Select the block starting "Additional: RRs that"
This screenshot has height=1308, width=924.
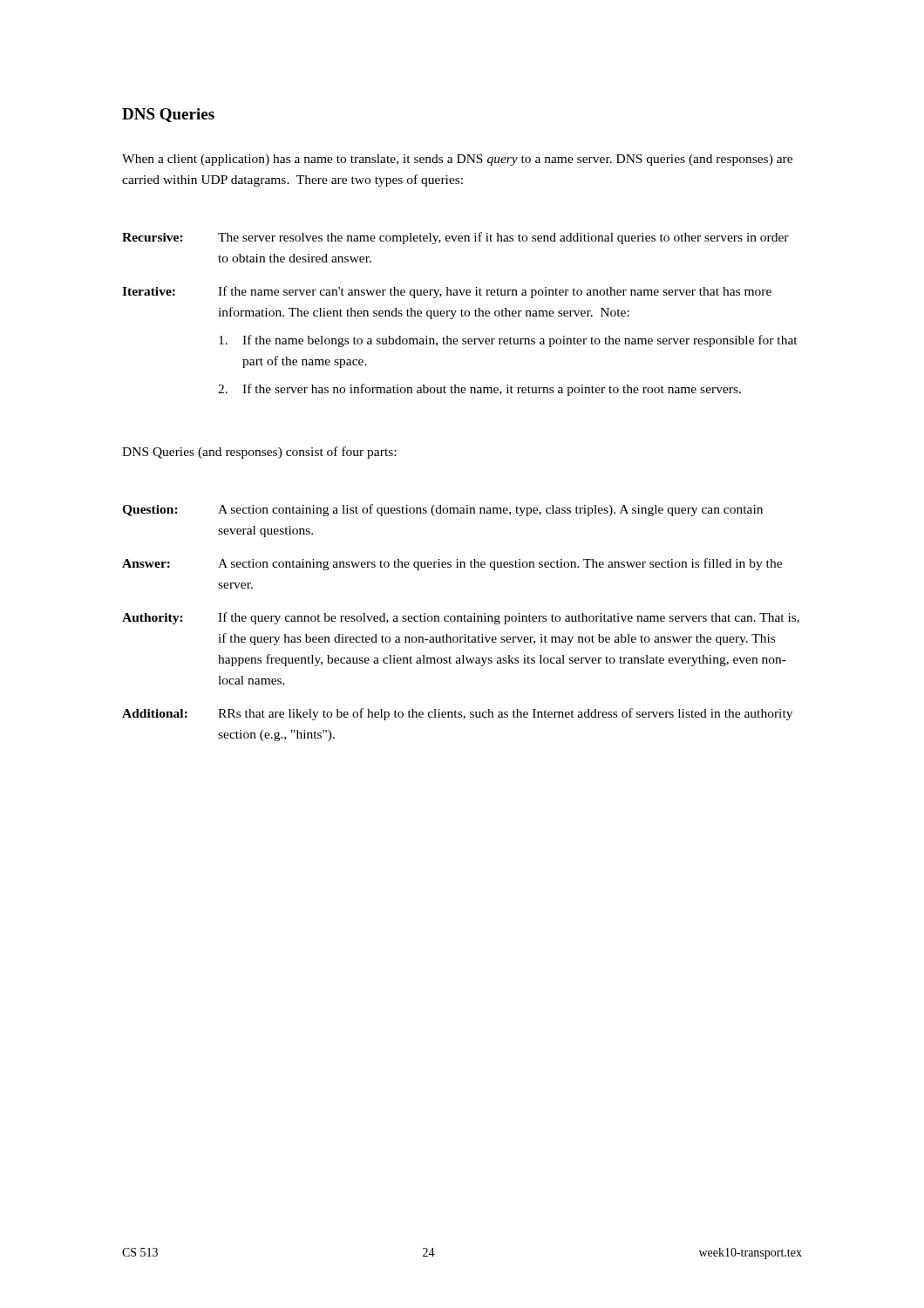click(462, 724)
